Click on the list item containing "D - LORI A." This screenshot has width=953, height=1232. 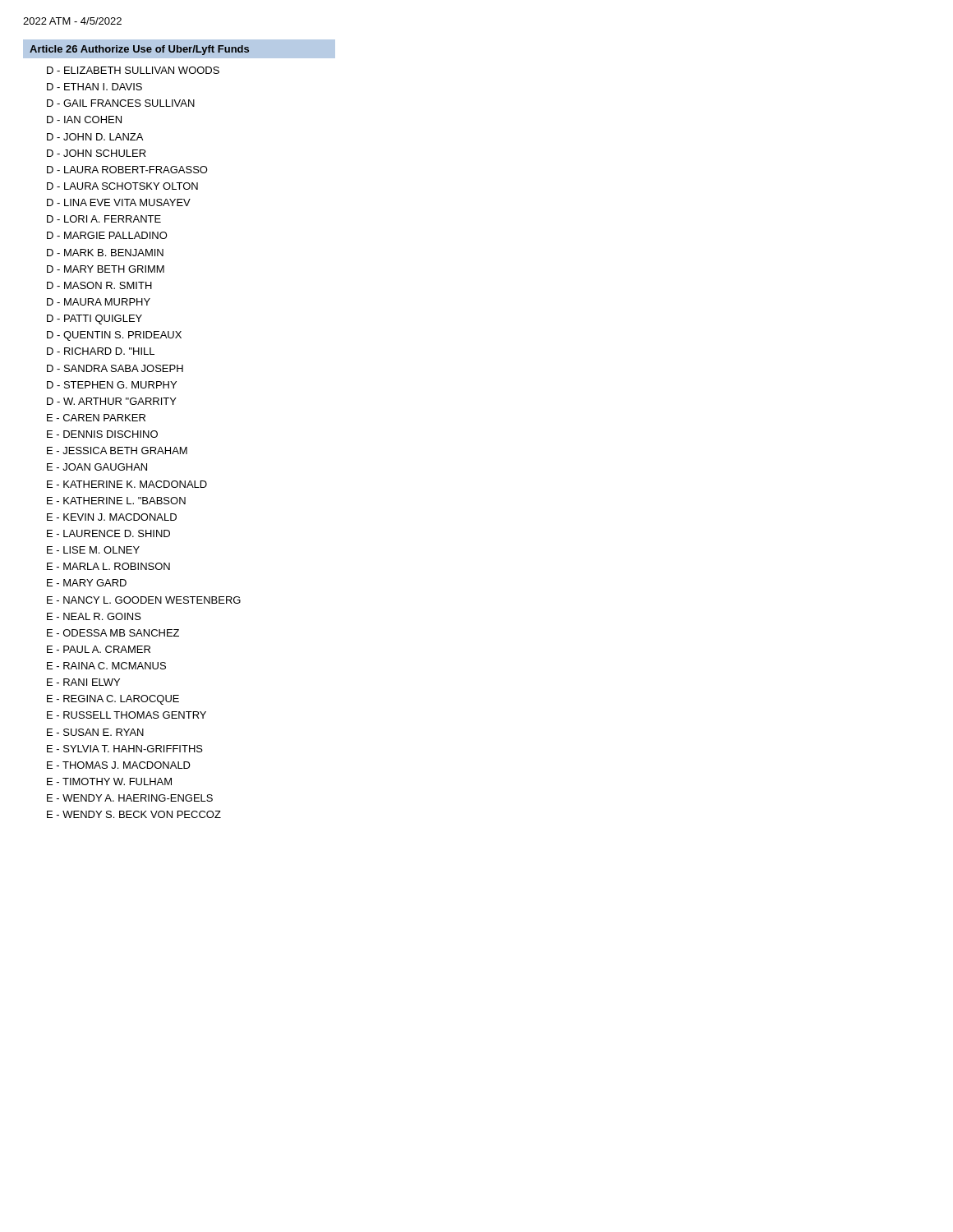(x=104, y=219)
